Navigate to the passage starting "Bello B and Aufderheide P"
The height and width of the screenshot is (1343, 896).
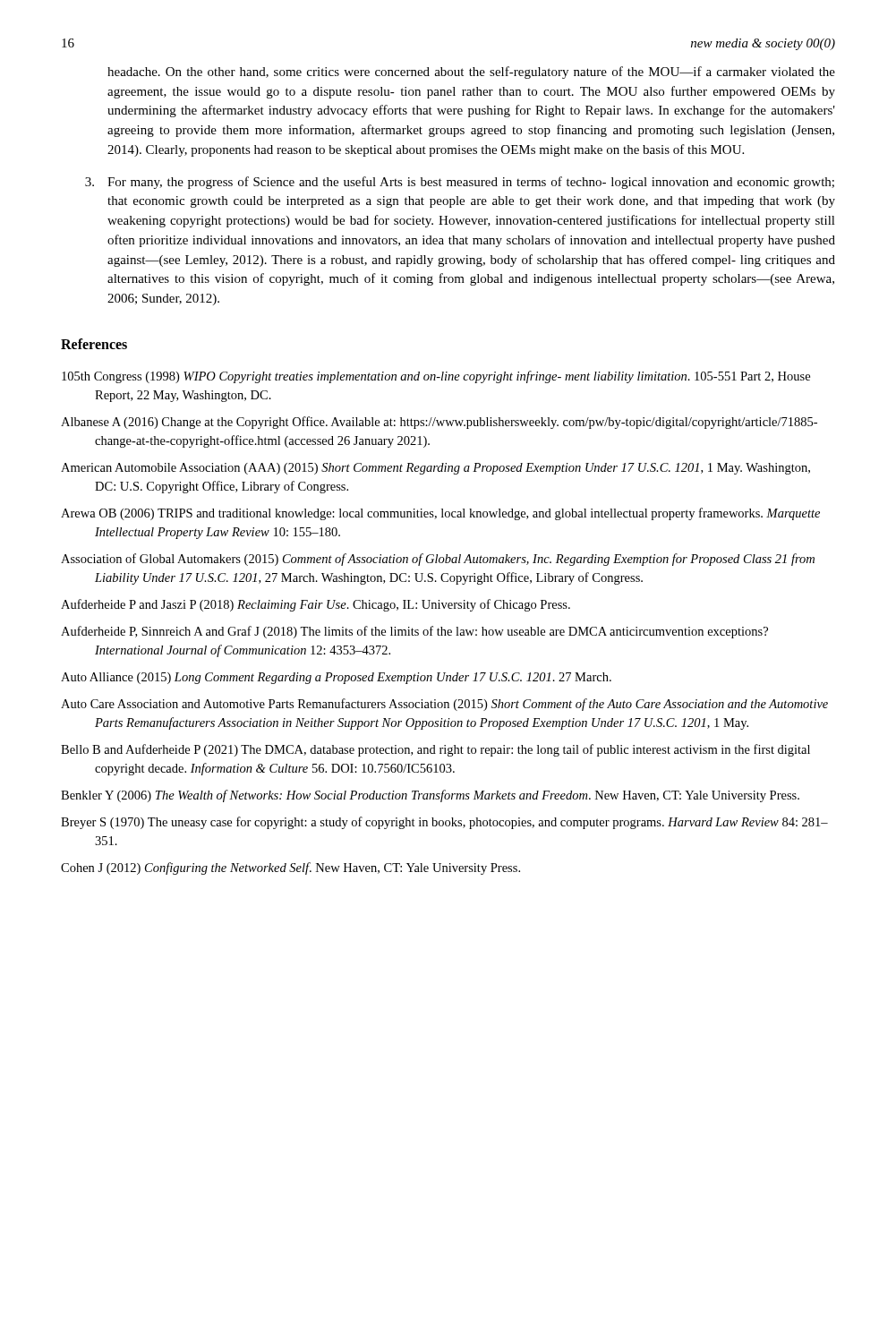pos(436,759)
